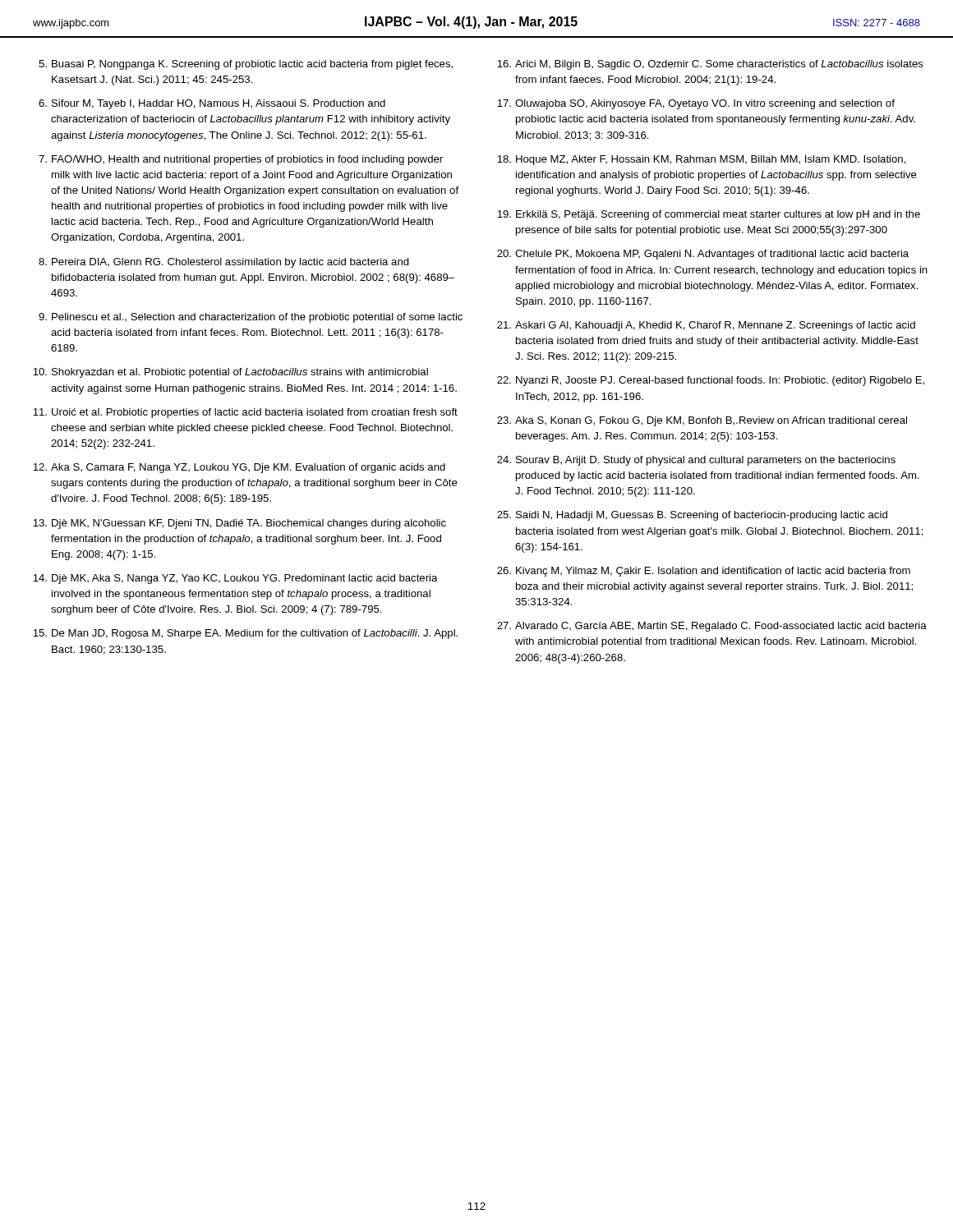Find the list item containing "17. Oluwajoba SO, Akinyosoye"
Screen dimensions: 1232x953
pos(709,119)
